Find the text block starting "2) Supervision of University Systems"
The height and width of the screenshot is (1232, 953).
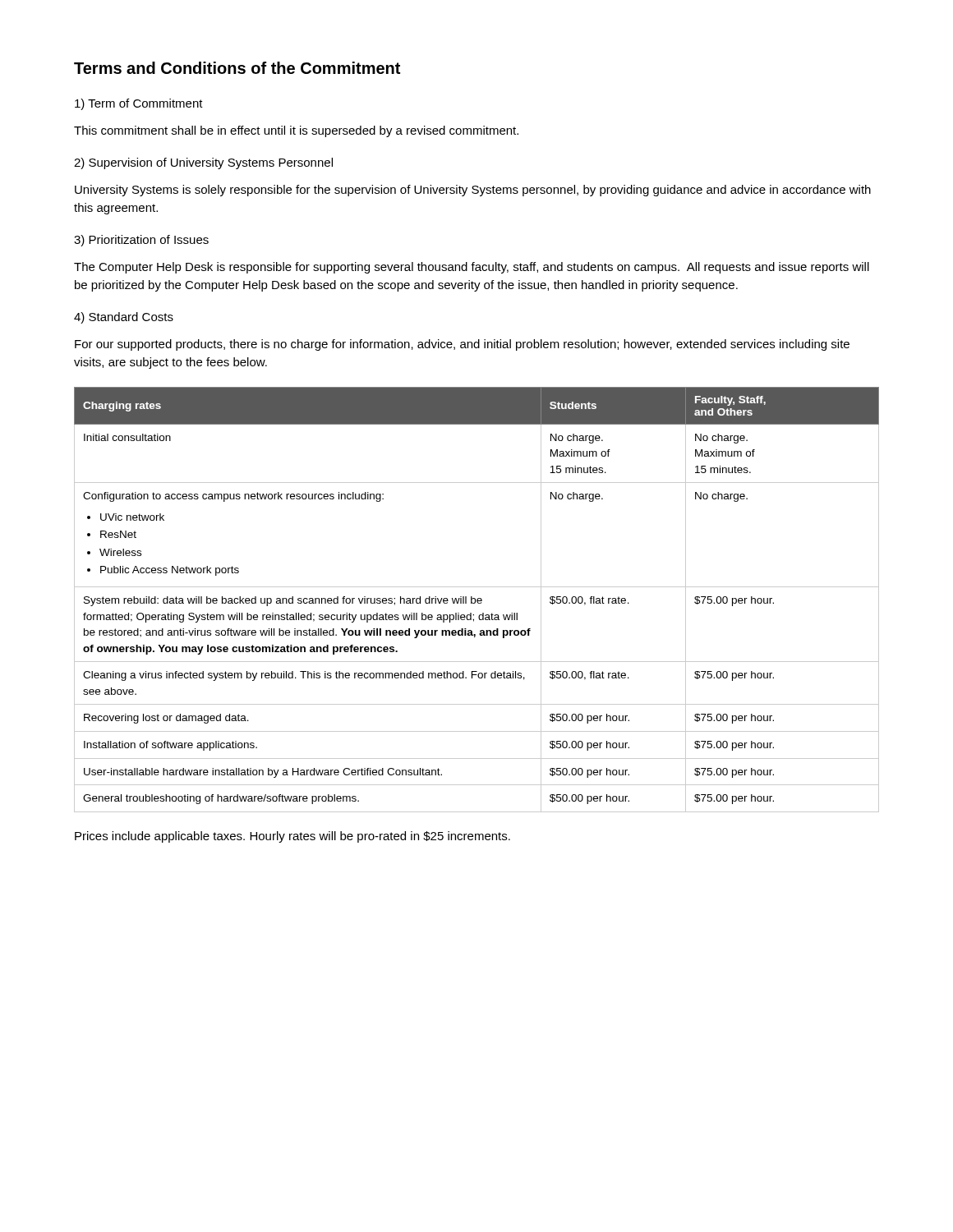coord(204,162)
